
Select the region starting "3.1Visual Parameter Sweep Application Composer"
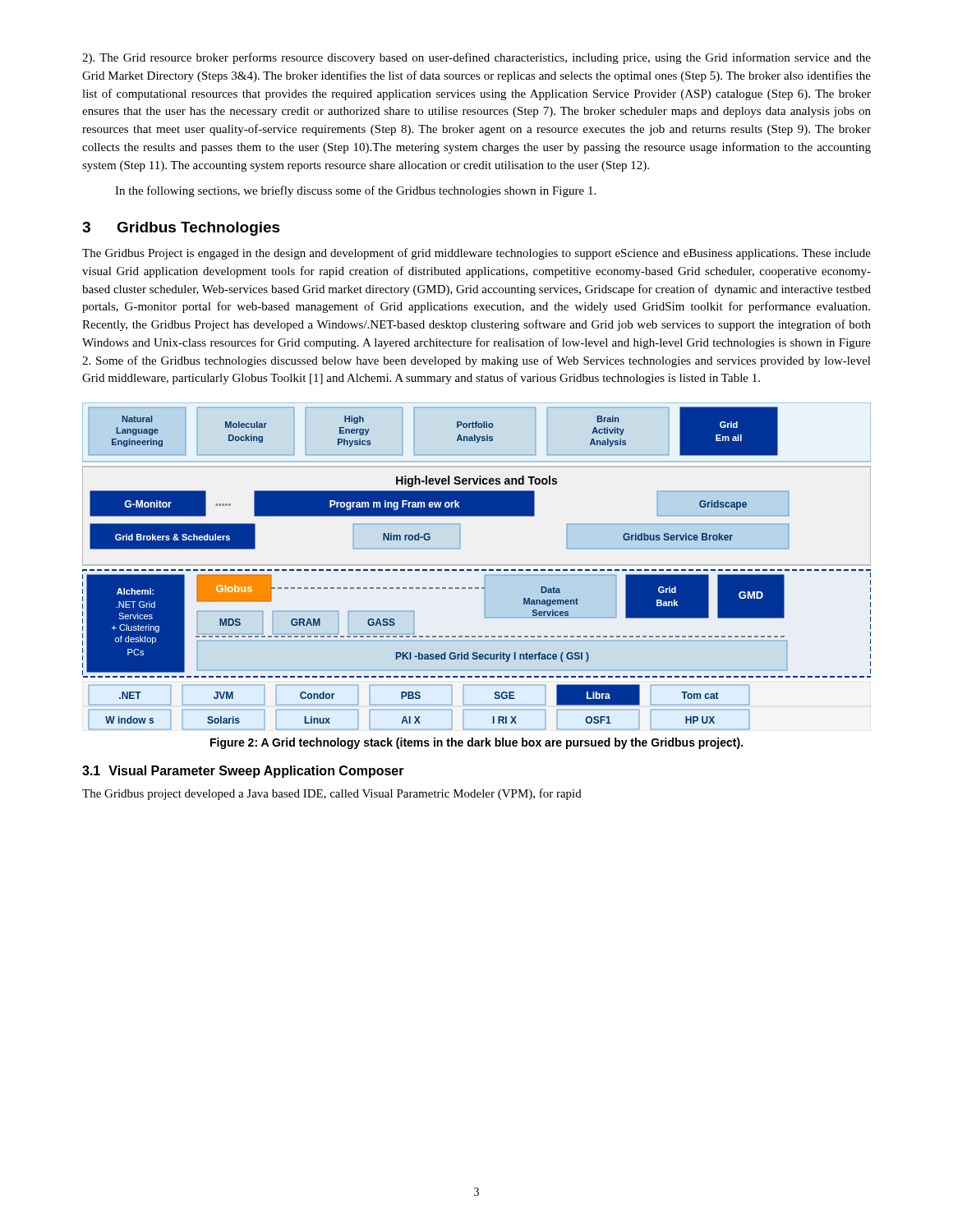point(243,771)
